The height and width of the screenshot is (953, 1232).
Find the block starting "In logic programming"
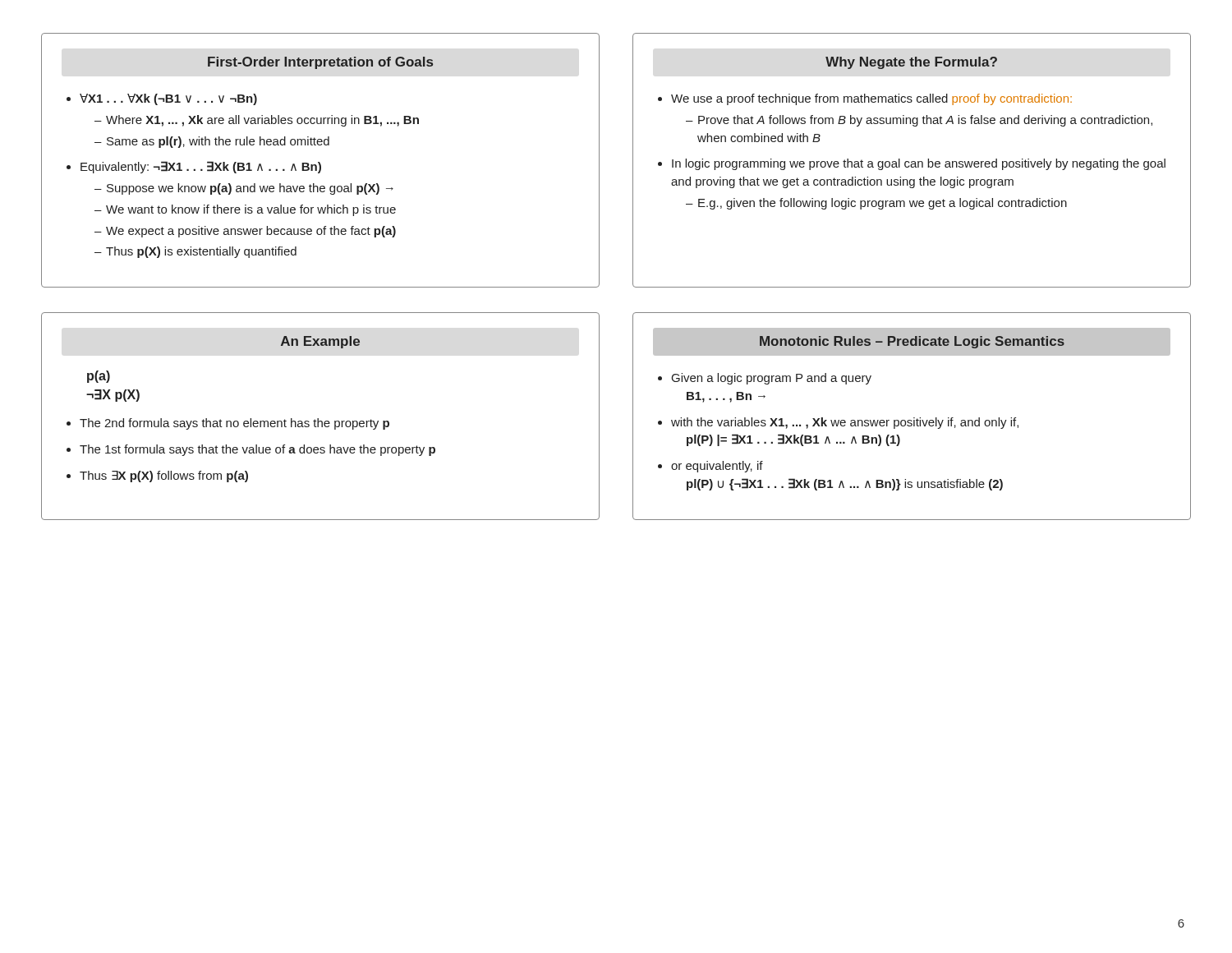pos(921,184)
